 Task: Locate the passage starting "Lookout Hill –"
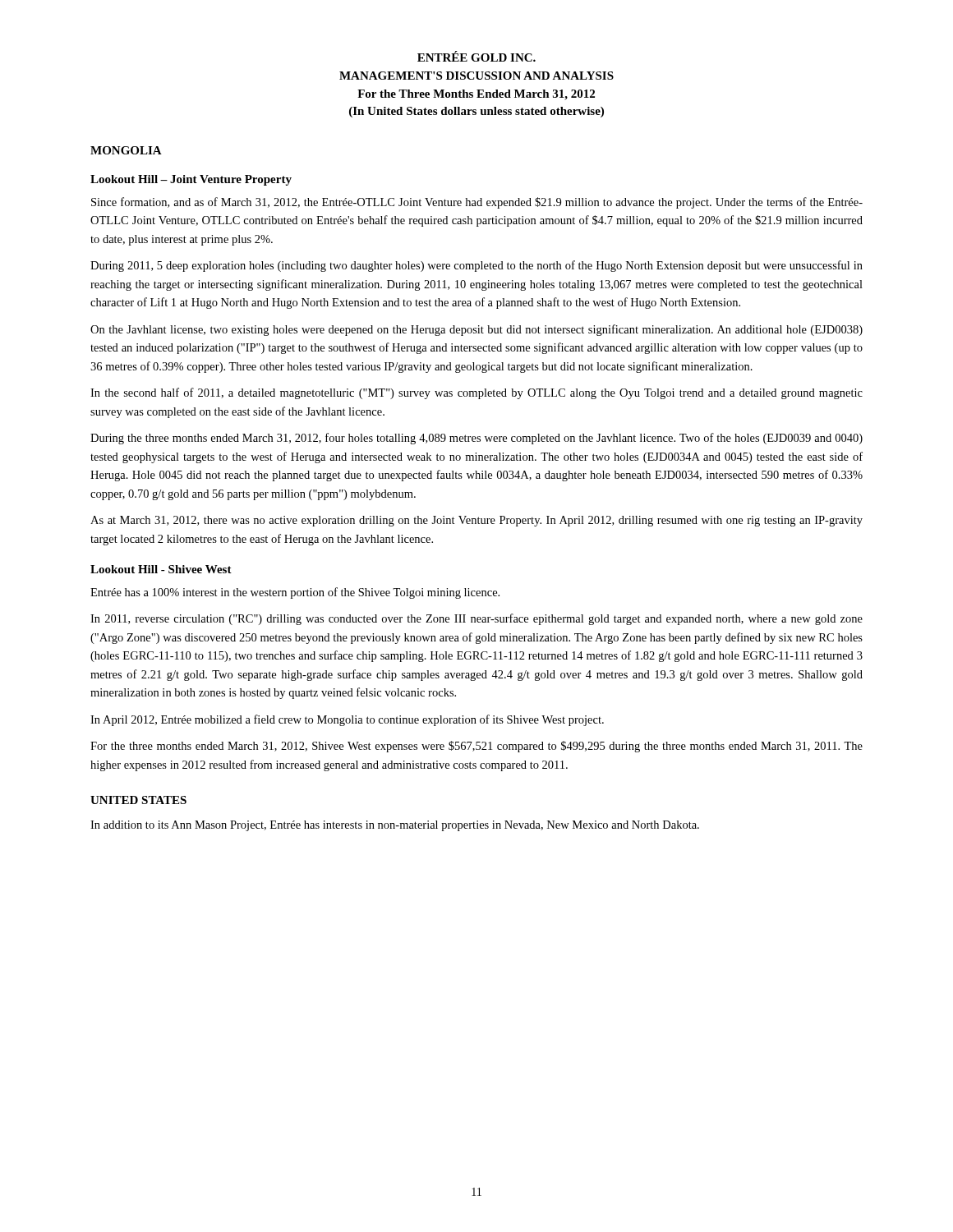click(191, 179)
